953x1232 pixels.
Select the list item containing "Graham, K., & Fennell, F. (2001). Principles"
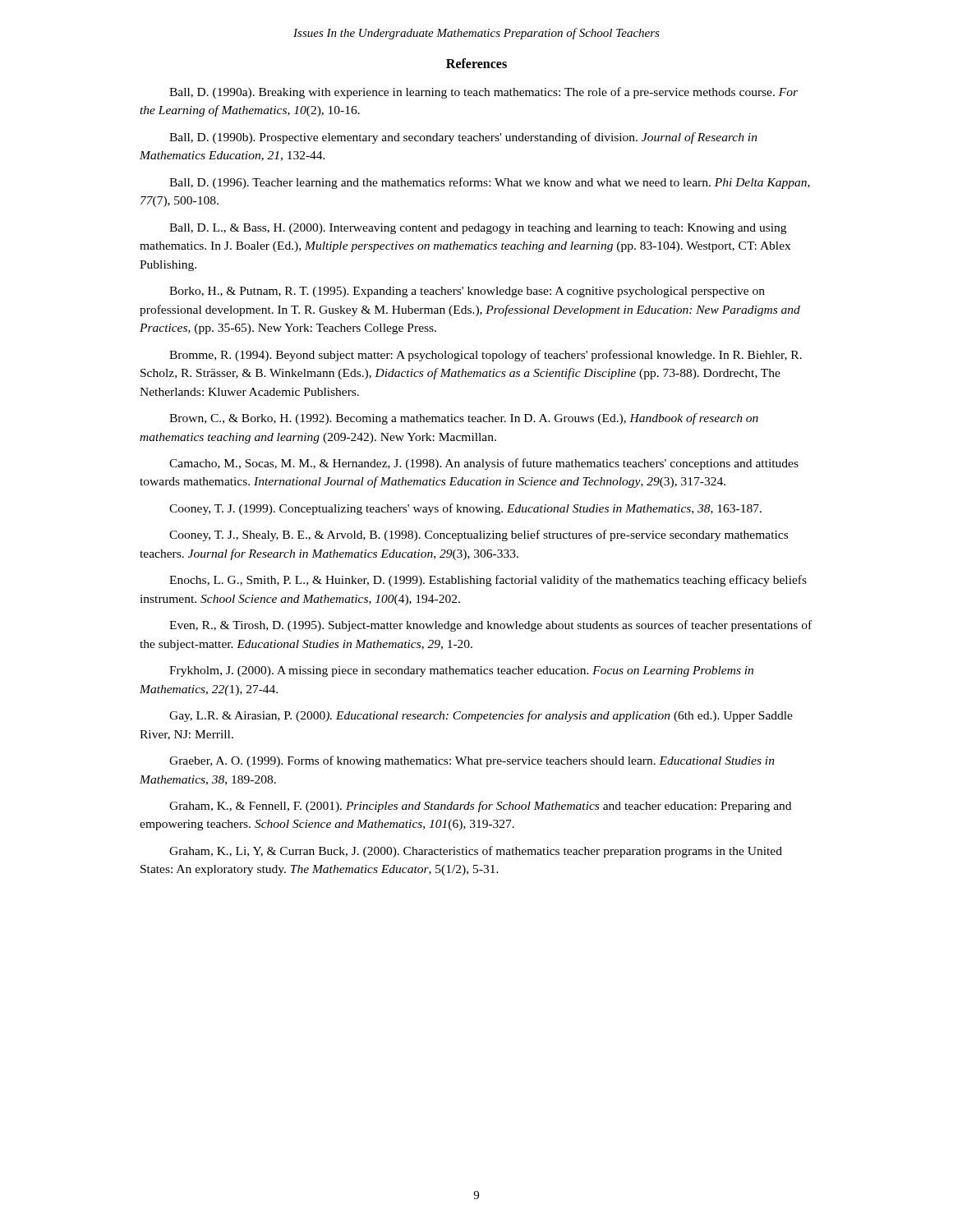click(x=466, y=815)
